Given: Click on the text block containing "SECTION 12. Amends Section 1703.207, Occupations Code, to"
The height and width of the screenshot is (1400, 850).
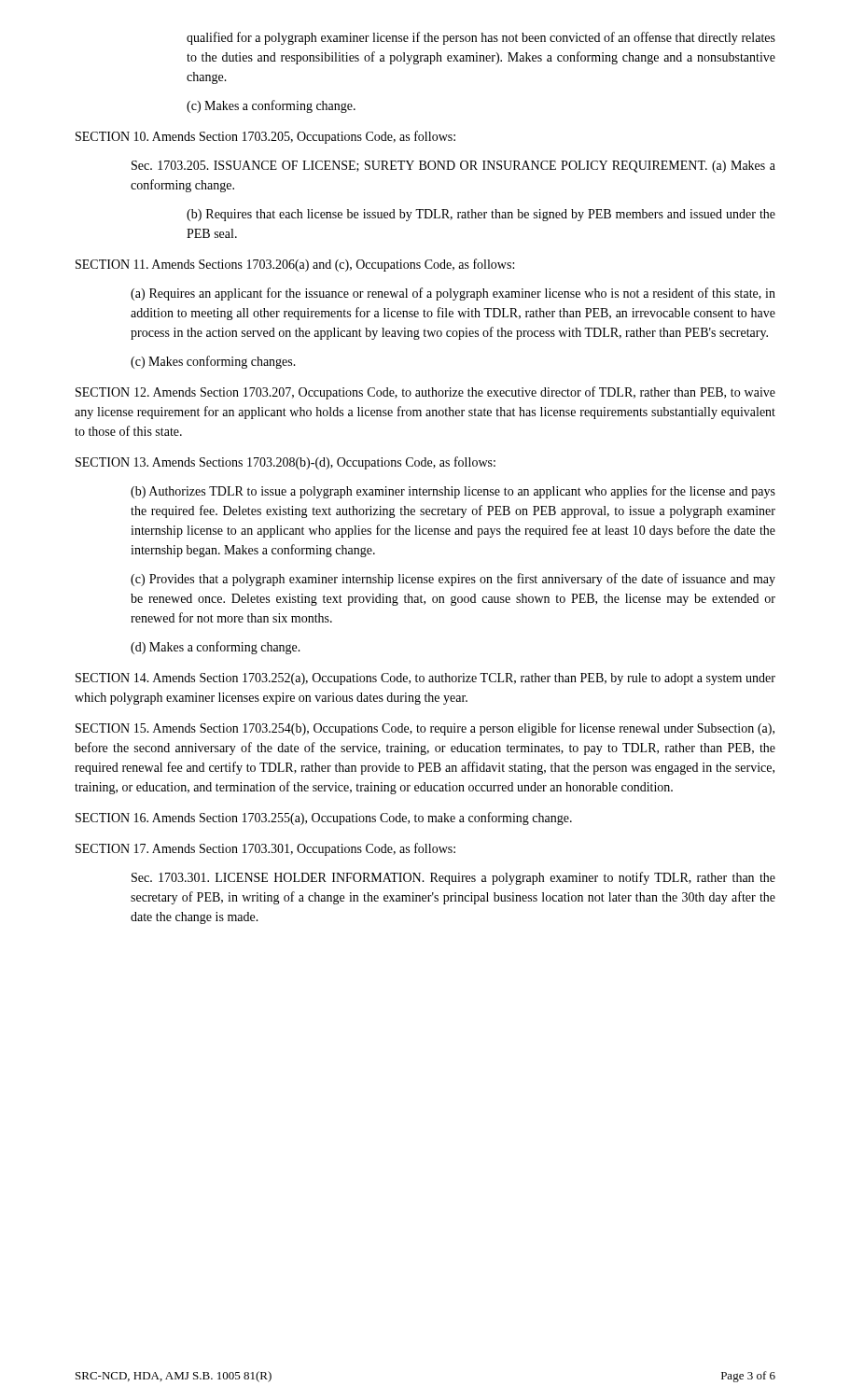Looking at the screenshot, I should point(425,412).
